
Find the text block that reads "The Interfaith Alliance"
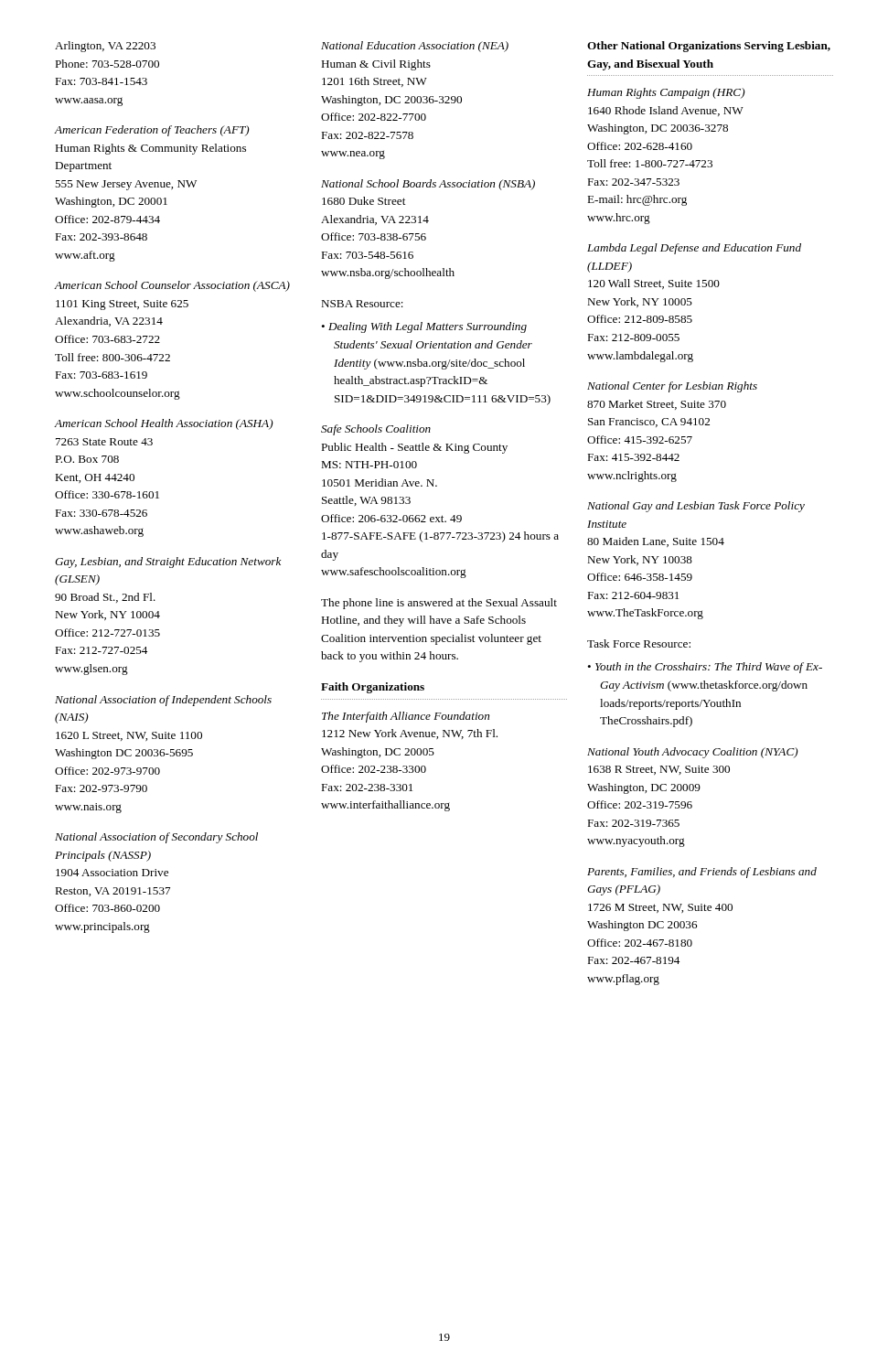[406, 717]
